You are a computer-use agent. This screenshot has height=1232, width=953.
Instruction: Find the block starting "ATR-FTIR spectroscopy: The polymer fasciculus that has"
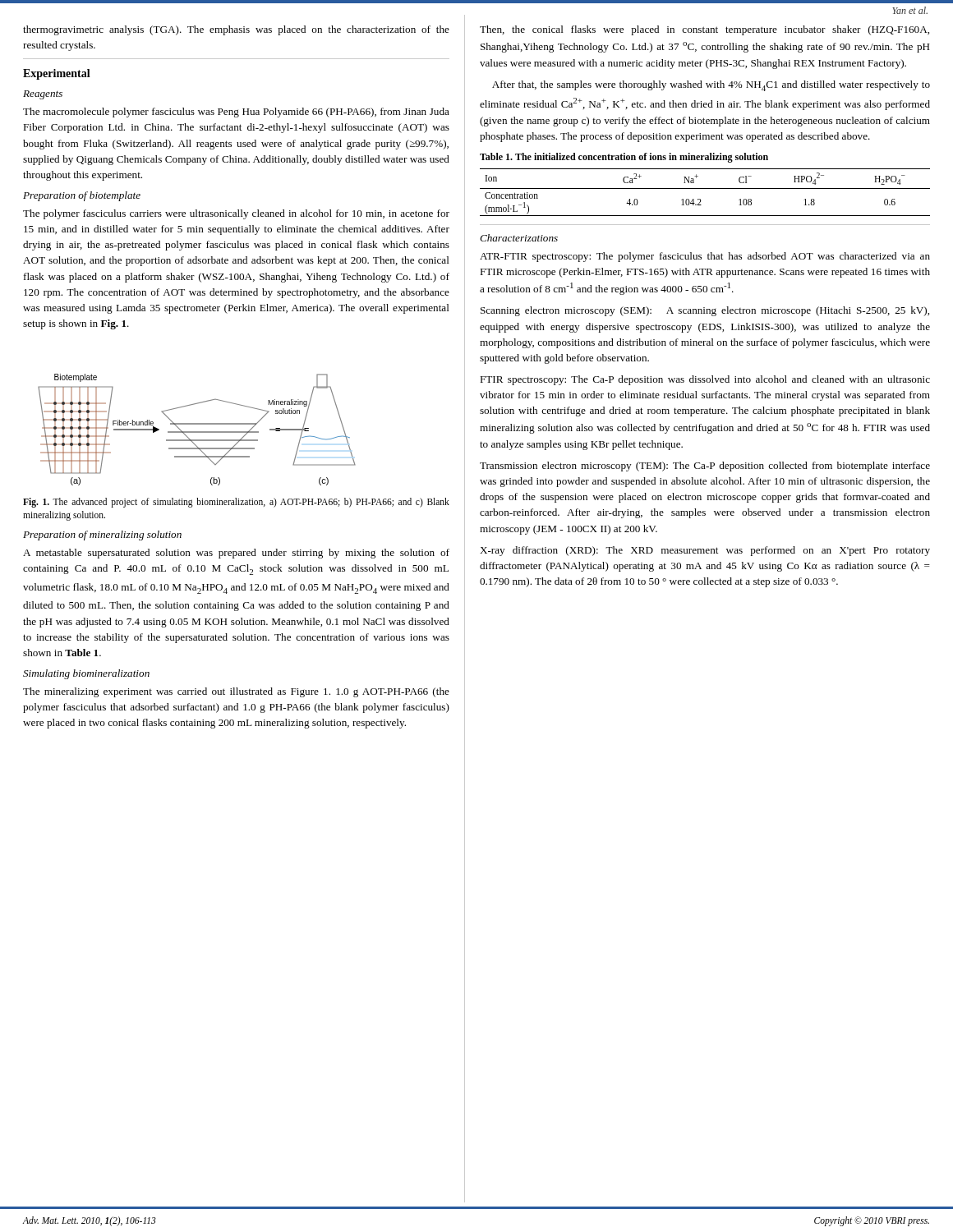click(x=705, y=272)
